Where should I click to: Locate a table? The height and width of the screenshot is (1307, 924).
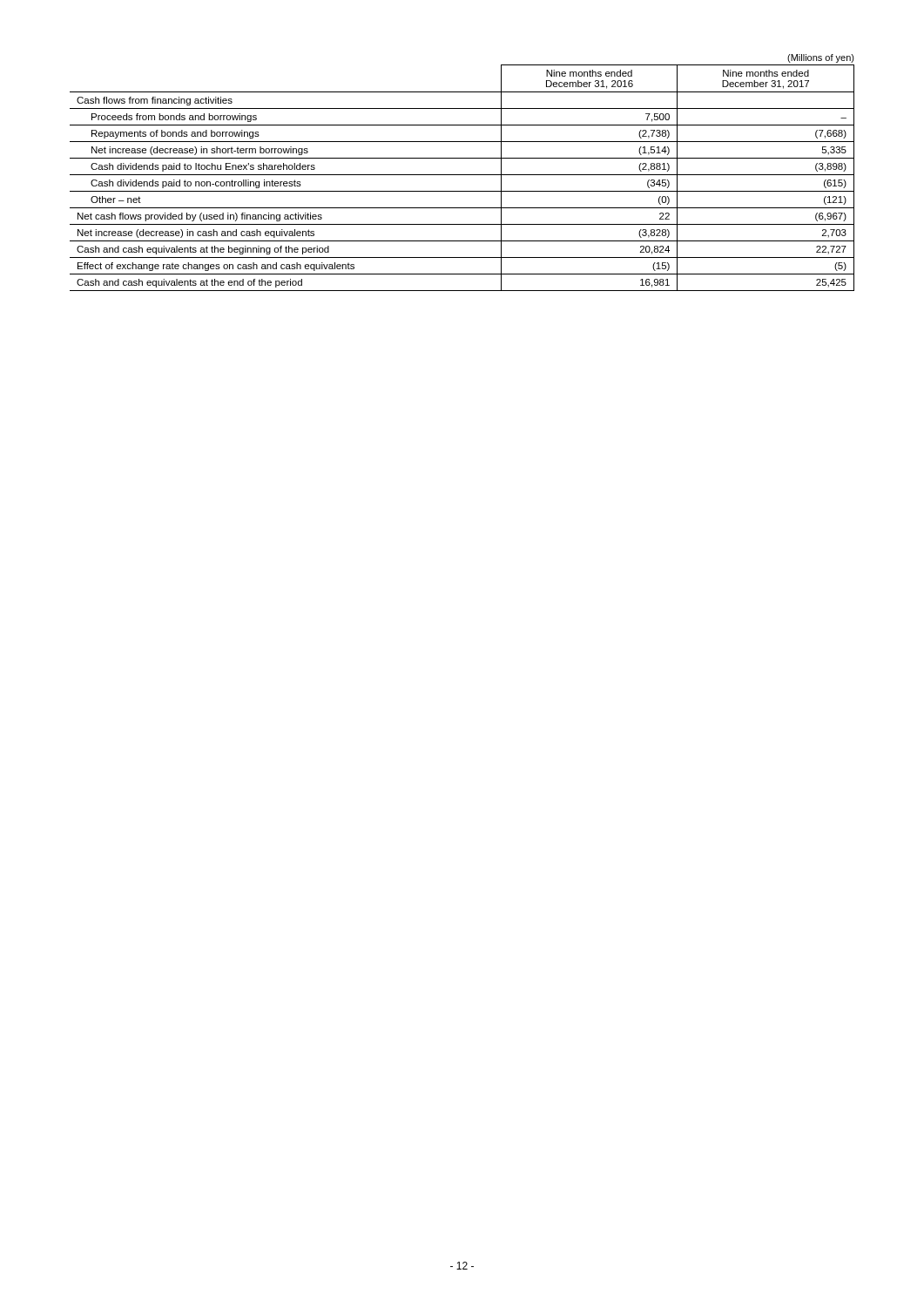462,172
